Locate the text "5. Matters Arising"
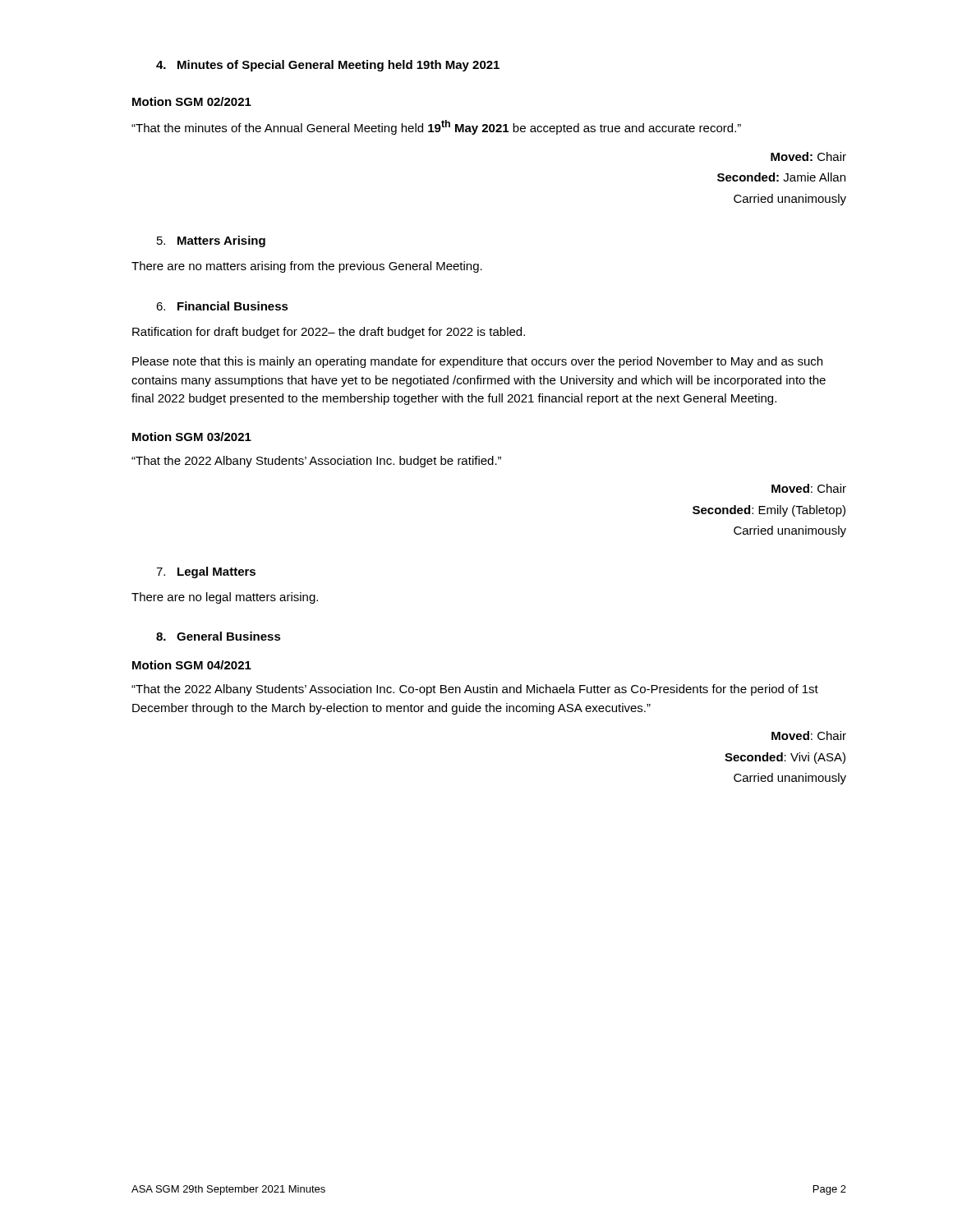Image resolution: width=953 pixels, height=1232 pixels. pyautogui.click(x=211, y=240)
